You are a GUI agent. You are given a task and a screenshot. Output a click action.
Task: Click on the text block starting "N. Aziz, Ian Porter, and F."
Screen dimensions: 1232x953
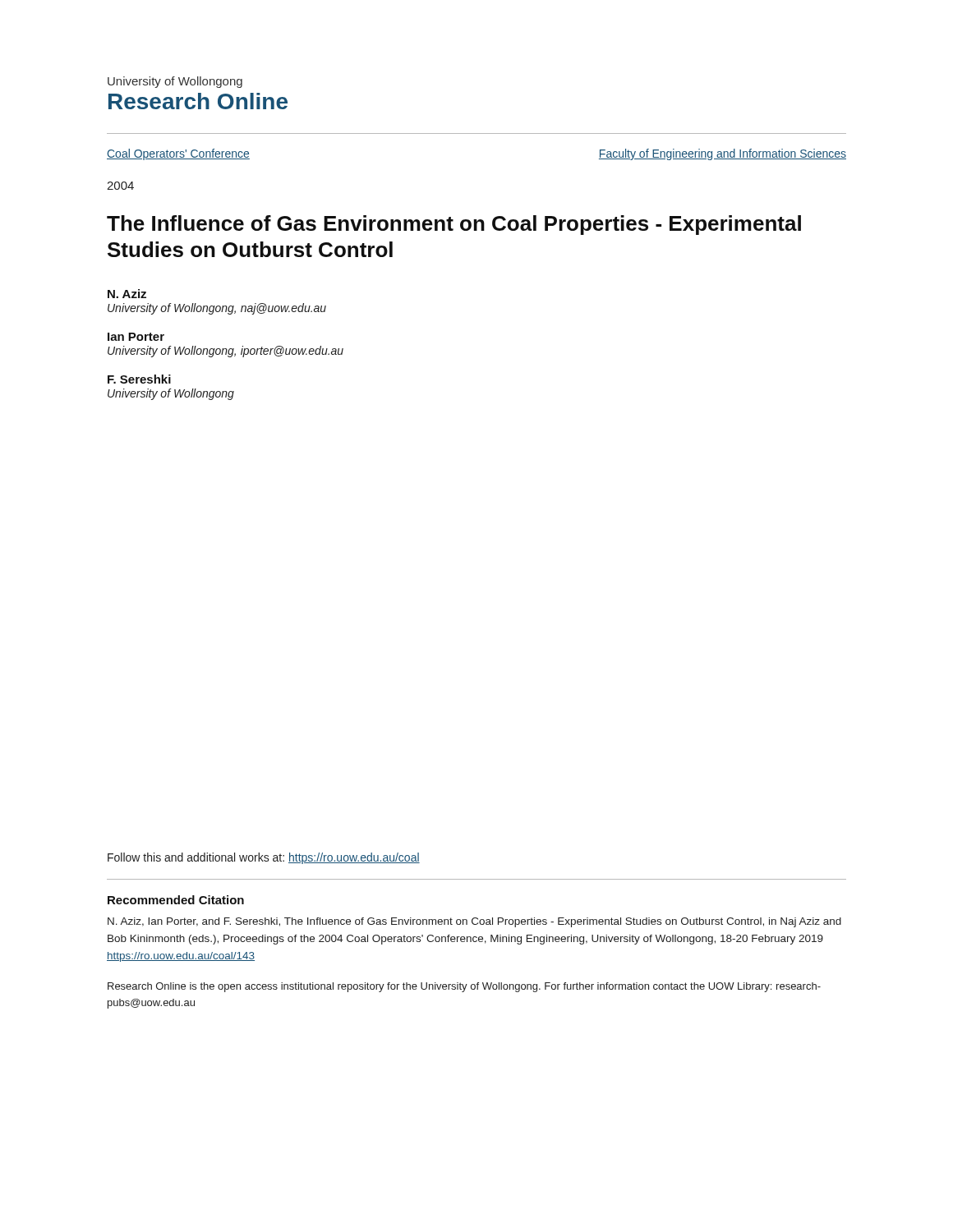(474, 938)
